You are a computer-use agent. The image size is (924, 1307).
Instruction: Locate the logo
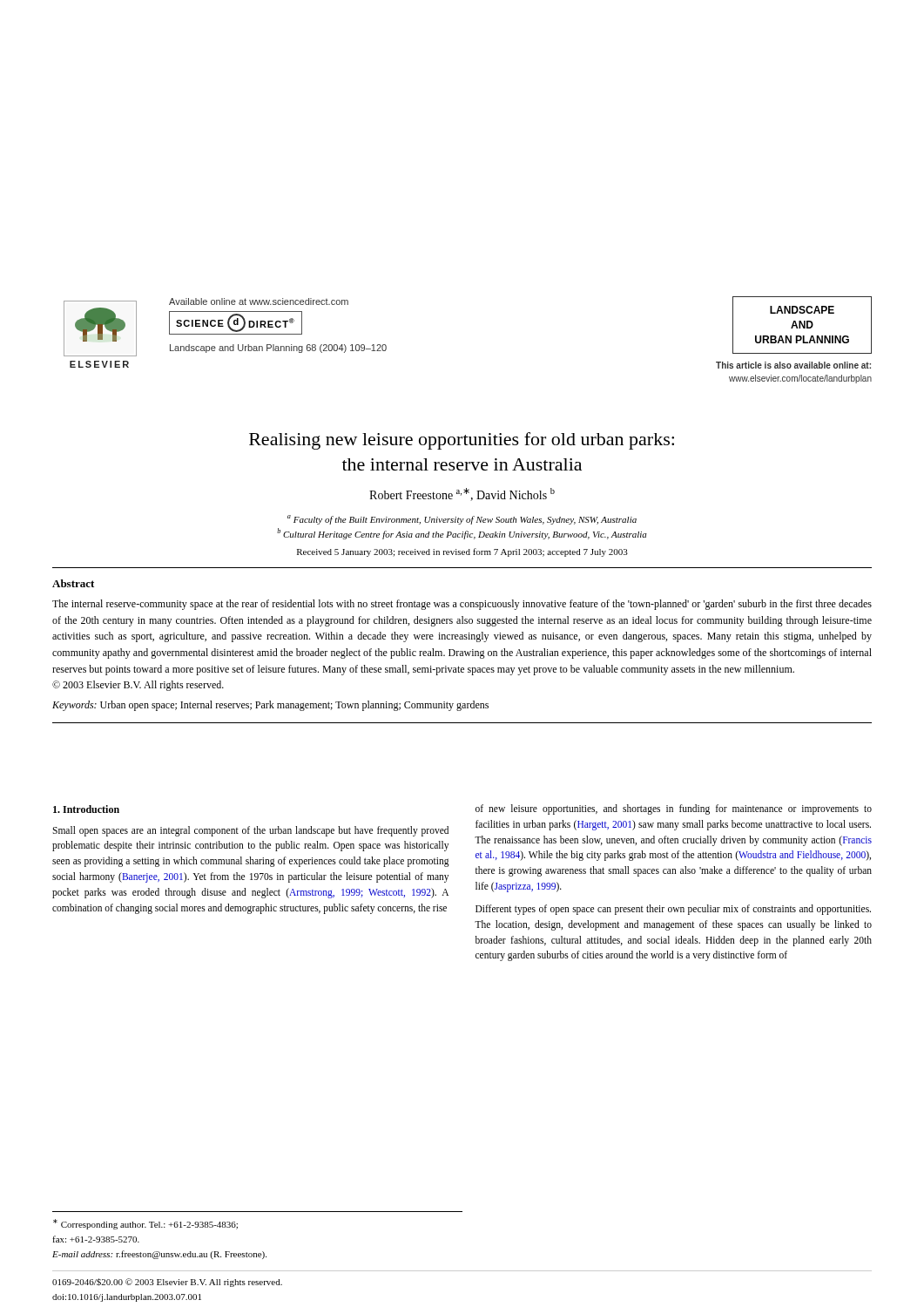[100, 335]
